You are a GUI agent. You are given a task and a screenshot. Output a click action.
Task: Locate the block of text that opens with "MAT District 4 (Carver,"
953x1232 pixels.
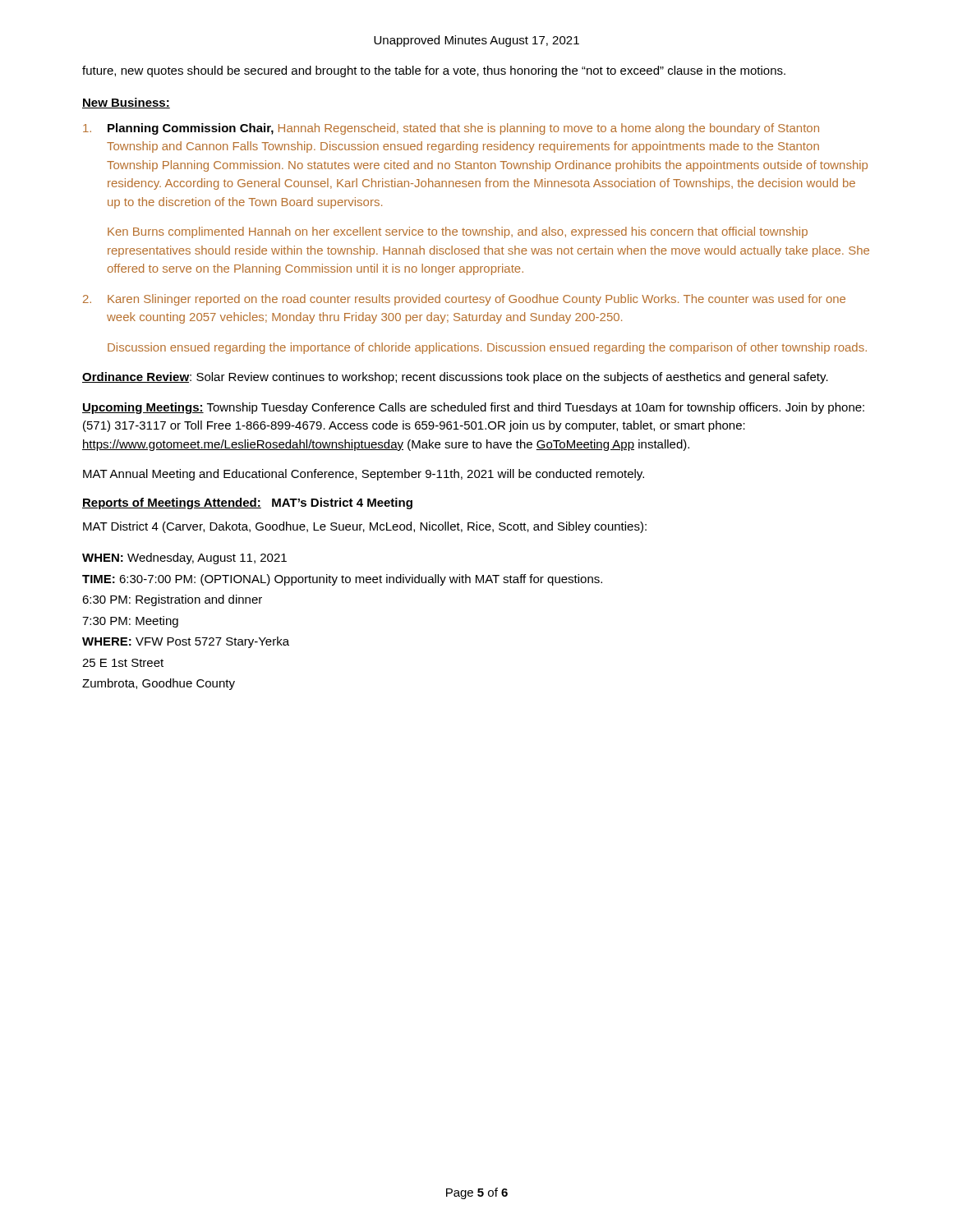click(365, 526)
